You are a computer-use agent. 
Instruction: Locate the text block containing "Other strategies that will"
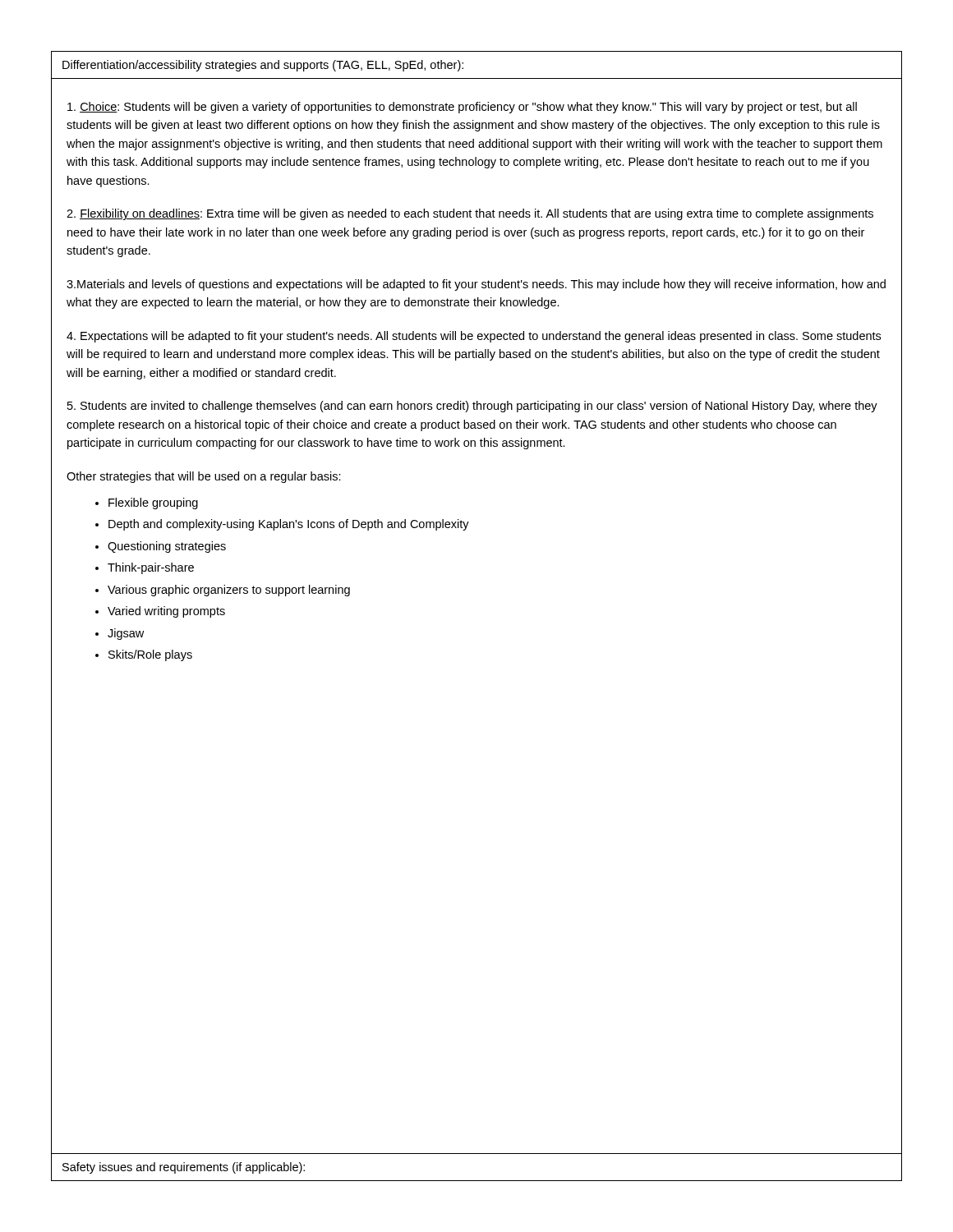[x=204, y=476]
